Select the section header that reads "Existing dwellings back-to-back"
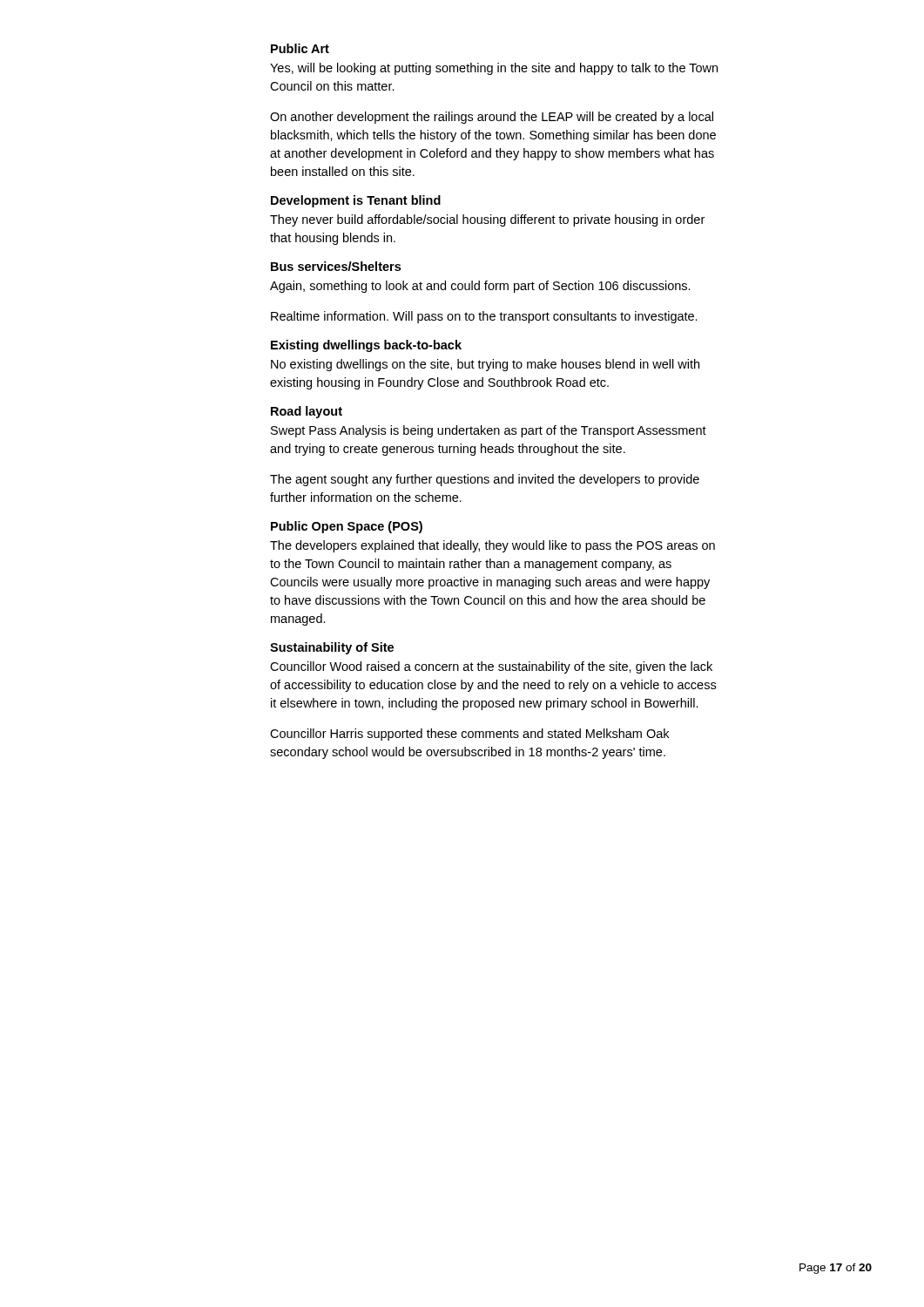 click(x=366, y=345)
